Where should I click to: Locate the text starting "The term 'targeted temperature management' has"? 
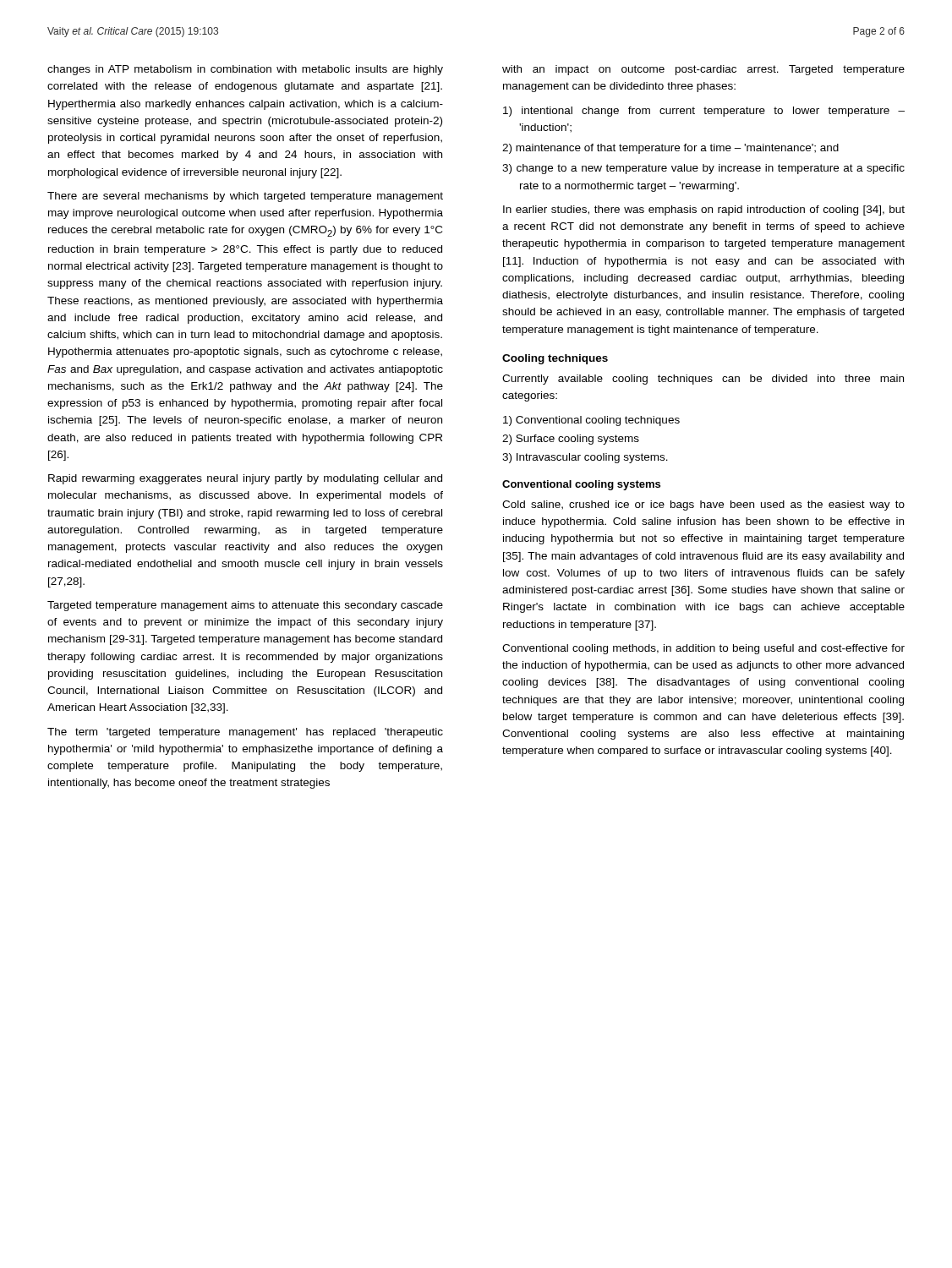(x=245, y=758)
